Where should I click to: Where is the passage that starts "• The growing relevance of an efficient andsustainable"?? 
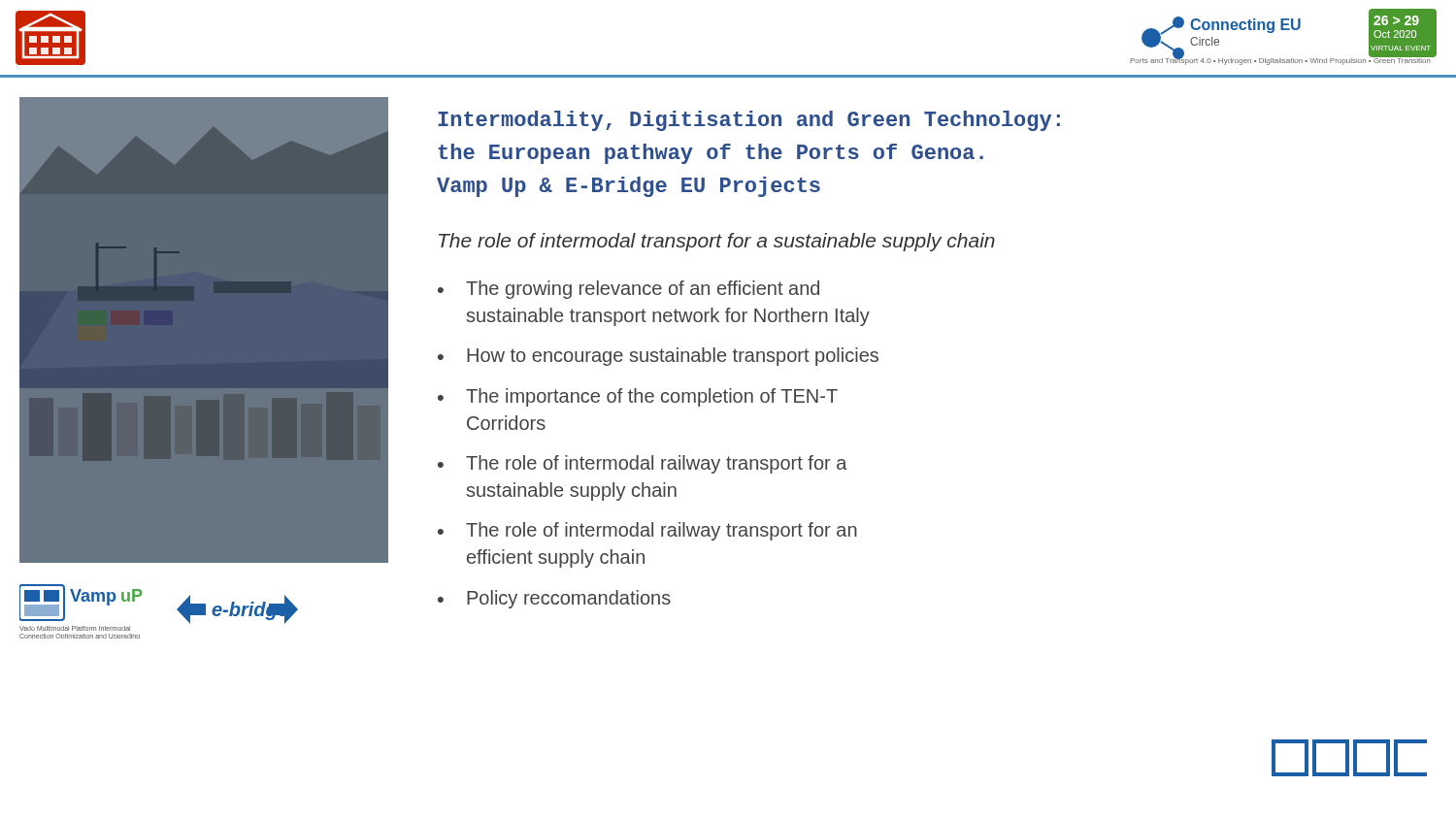pos(653,301)
